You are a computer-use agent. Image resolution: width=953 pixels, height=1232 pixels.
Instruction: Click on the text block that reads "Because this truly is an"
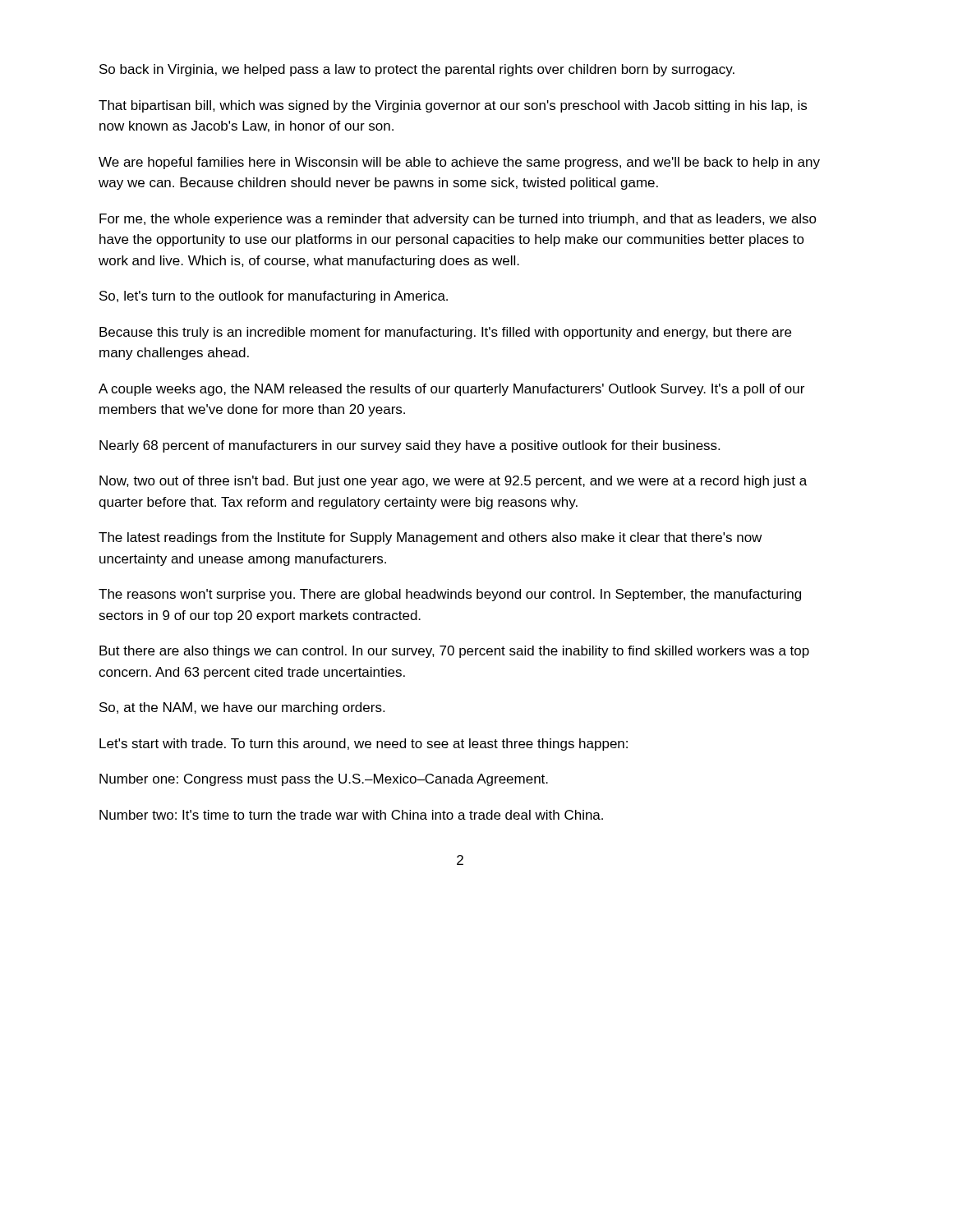click(x=445, y=342)
